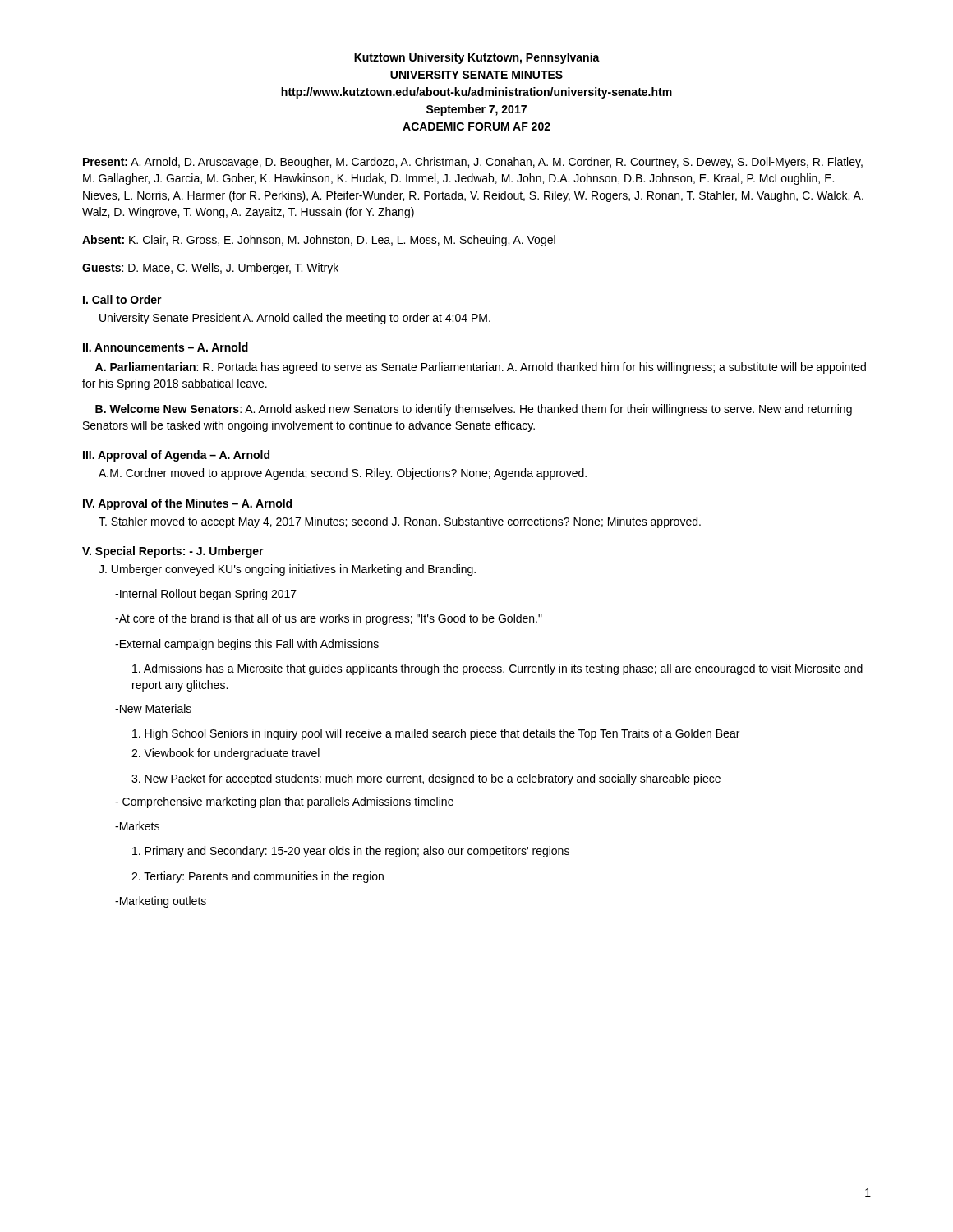Select the region starting "-Internal Rollout began Spring 2017"
The width and height of the screenshot is (953, 1232).
[x=206, y=594]
